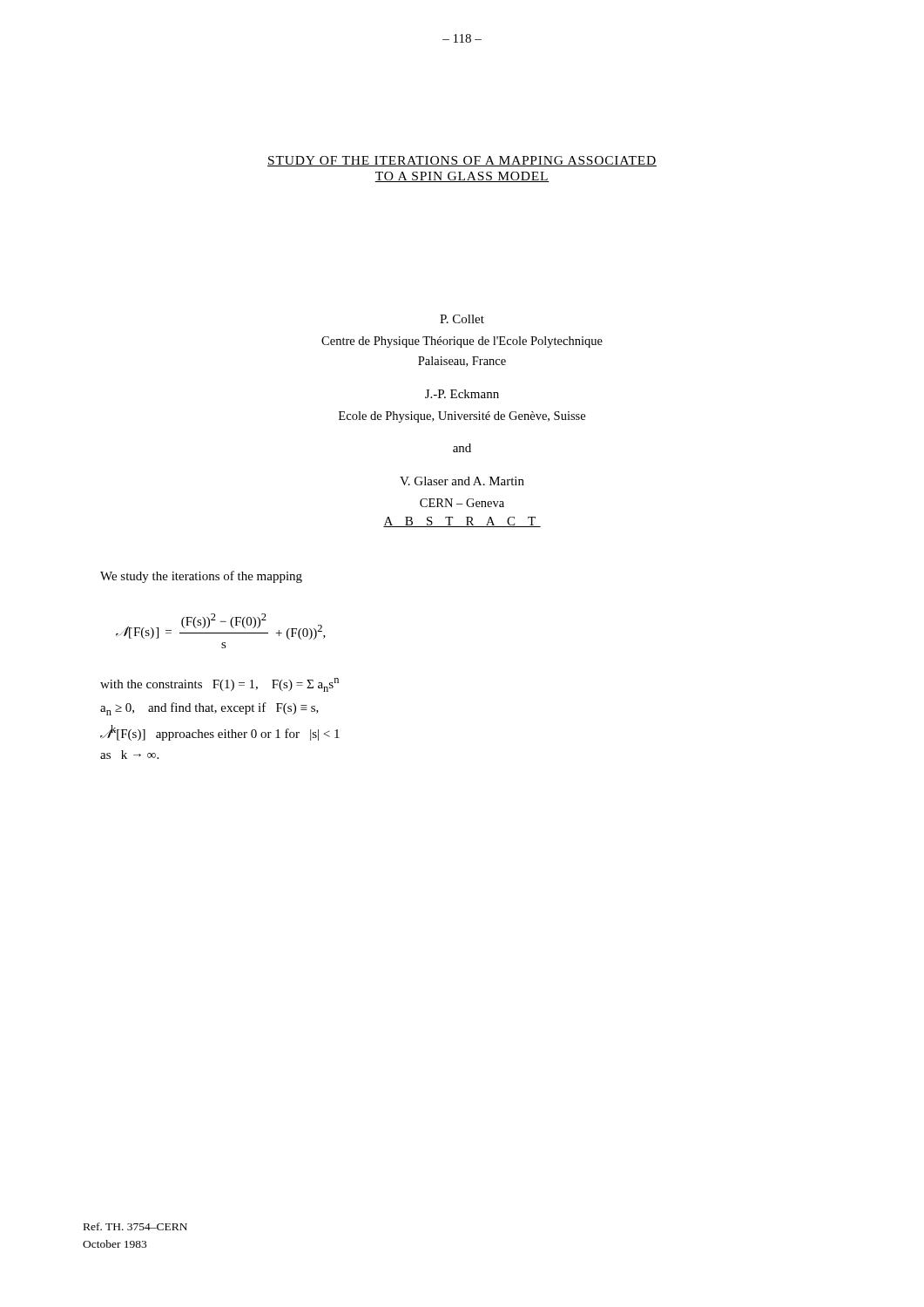Click on the text starting "P. Collet Centre de"

[x=462, y=411]
